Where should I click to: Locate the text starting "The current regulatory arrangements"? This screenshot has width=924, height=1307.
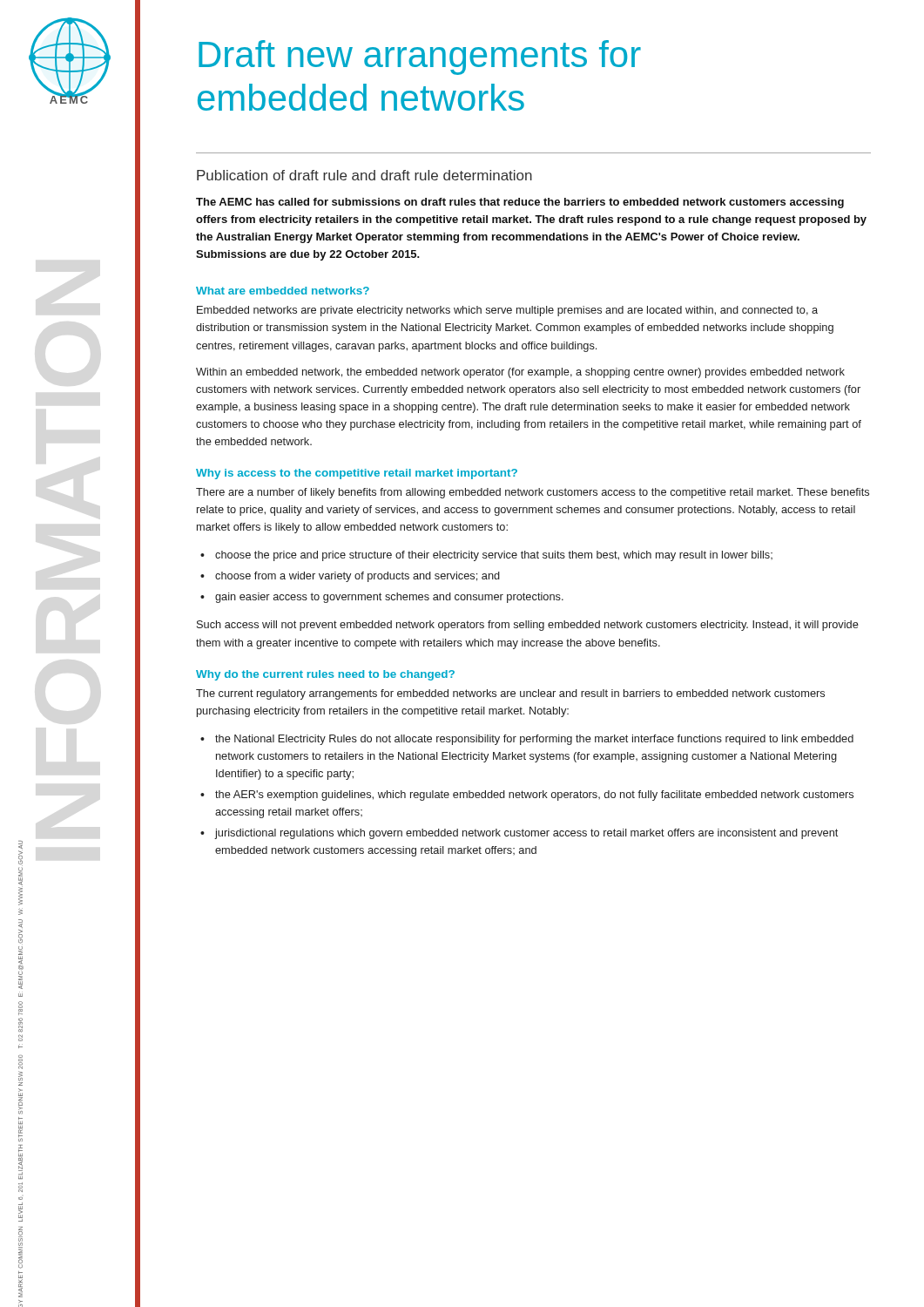point(511,702)
